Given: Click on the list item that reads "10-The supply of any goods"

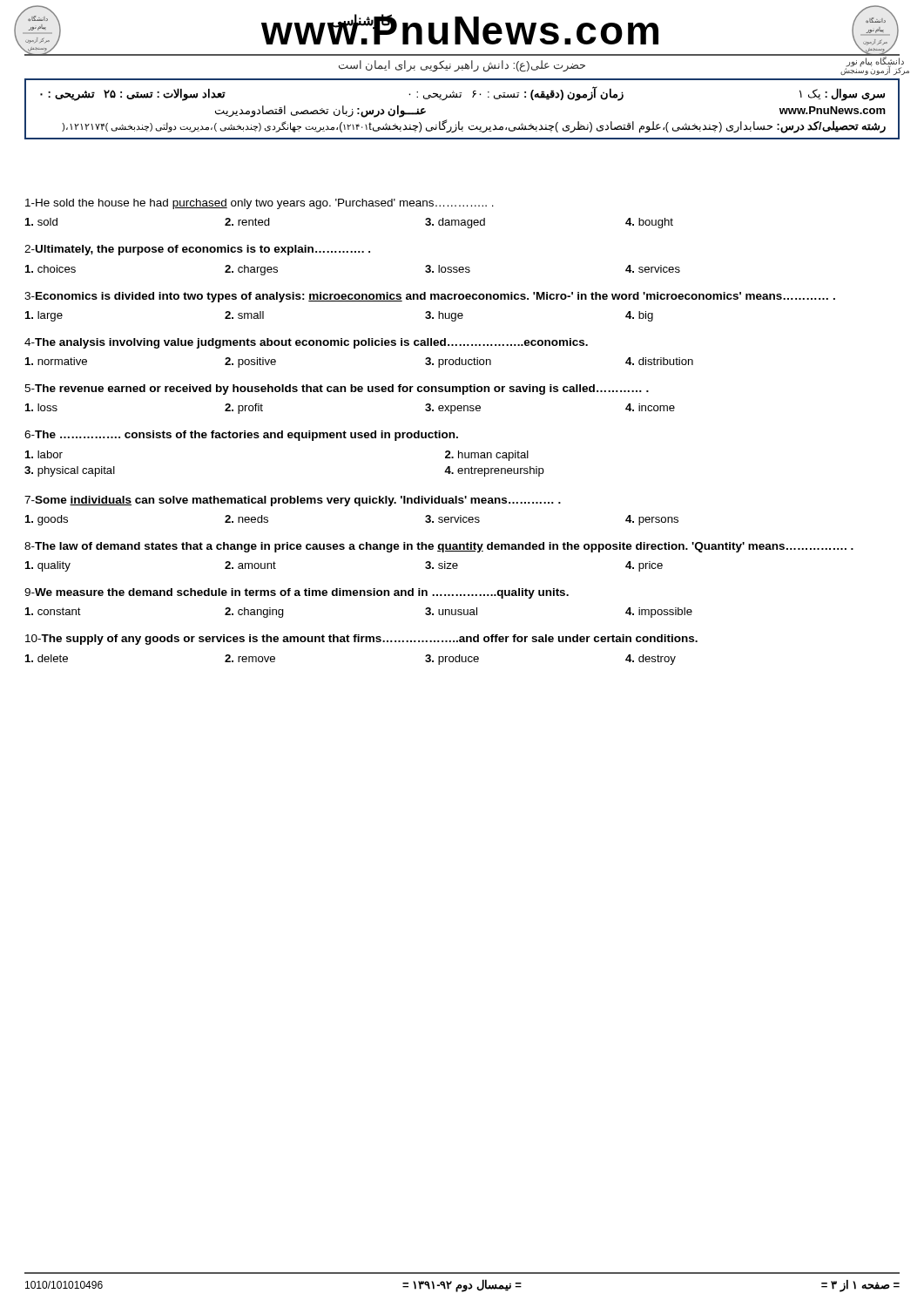Looking at the screenshot, I should click(462, 647).
